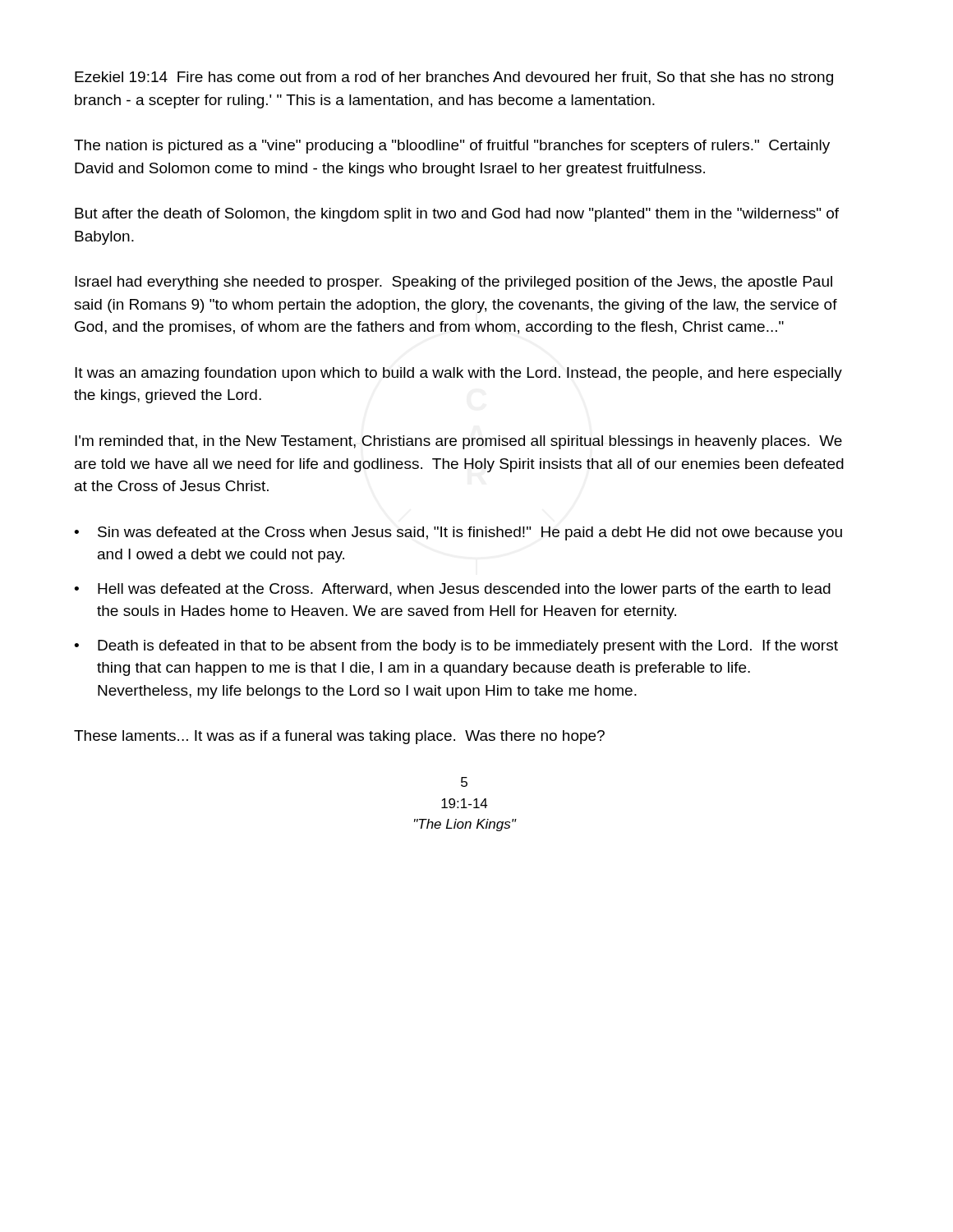This screenshot has width=953, height=1232.
Task: Point to the text block starting "The nation is"
Action: pyautogui.click(x=452, y=156)
